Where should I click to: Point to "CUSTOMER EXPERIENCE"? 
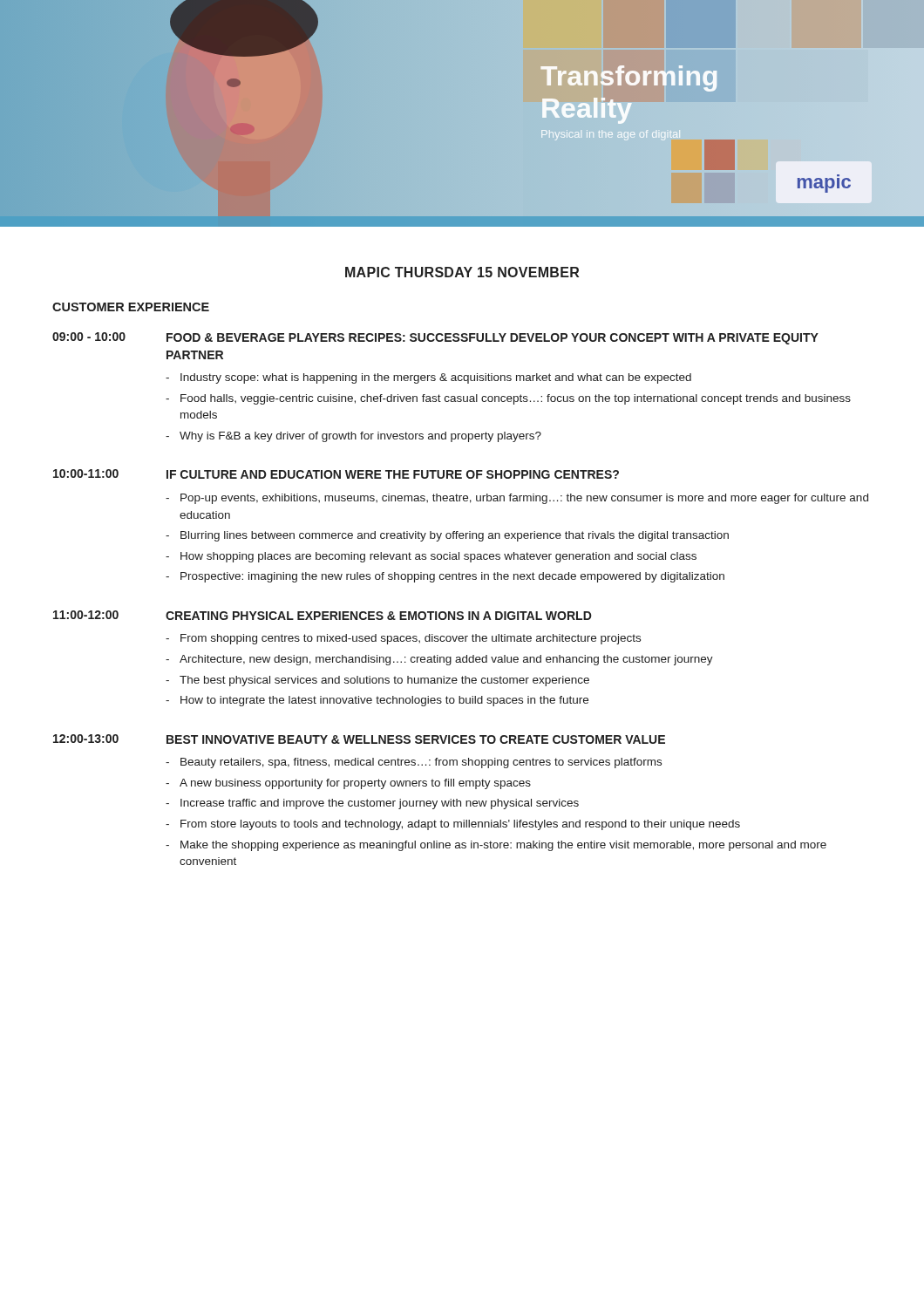point(131,307)
